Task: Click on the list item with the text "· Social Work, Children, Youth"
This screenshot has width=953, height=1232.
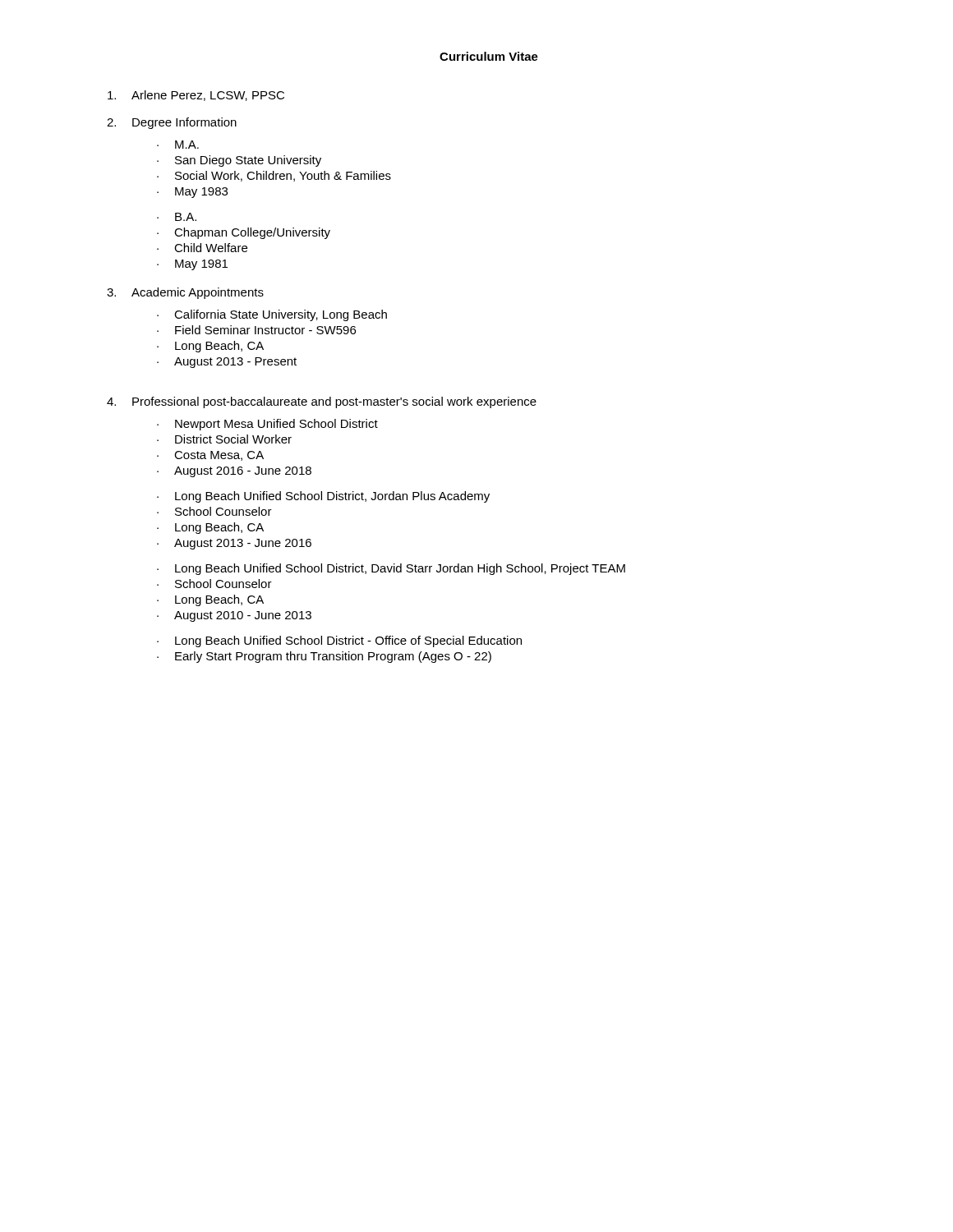Action: [274, 175]
